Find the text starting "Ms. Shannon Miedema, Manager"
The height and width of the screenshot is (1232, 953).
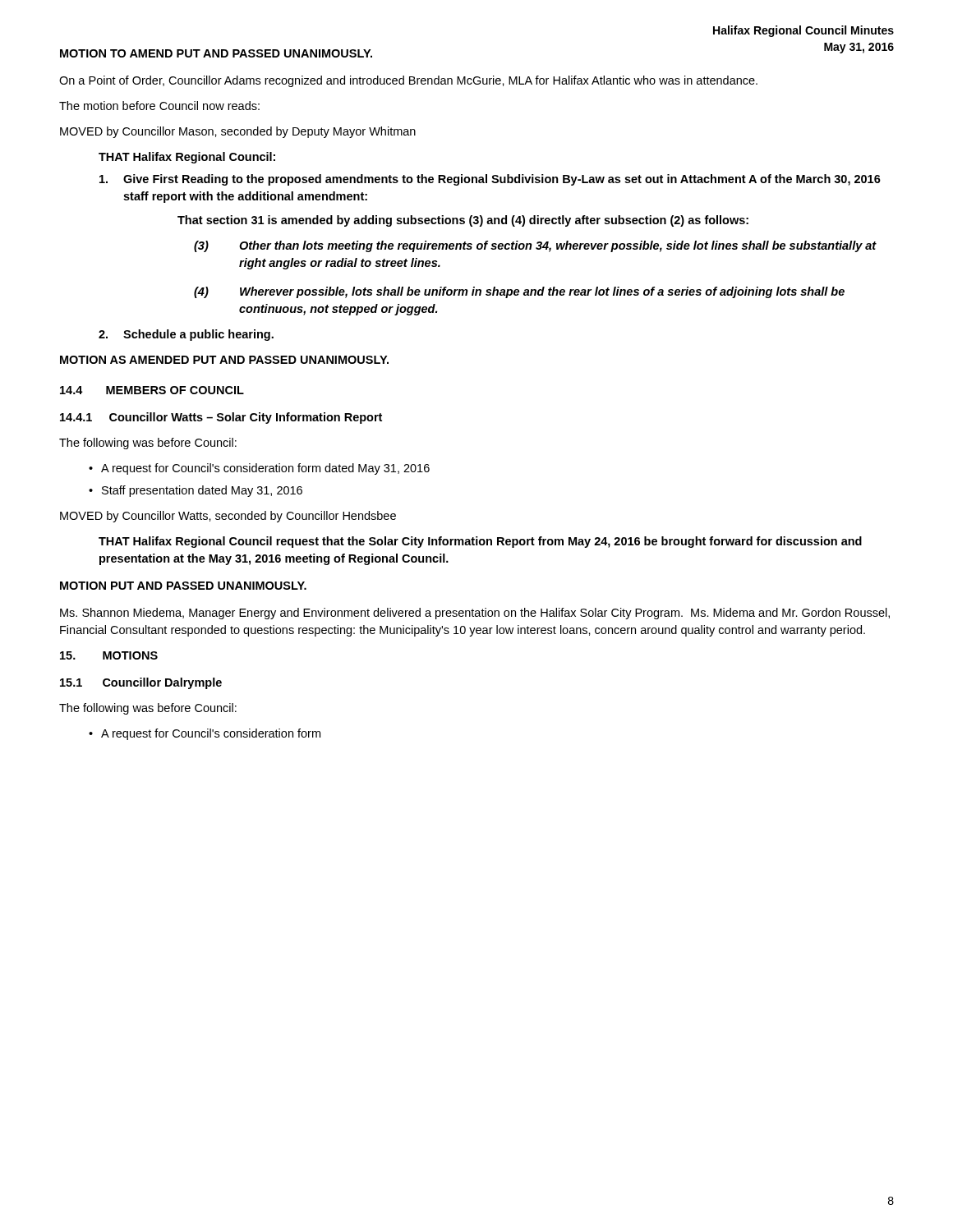click(x=476, y=622)
